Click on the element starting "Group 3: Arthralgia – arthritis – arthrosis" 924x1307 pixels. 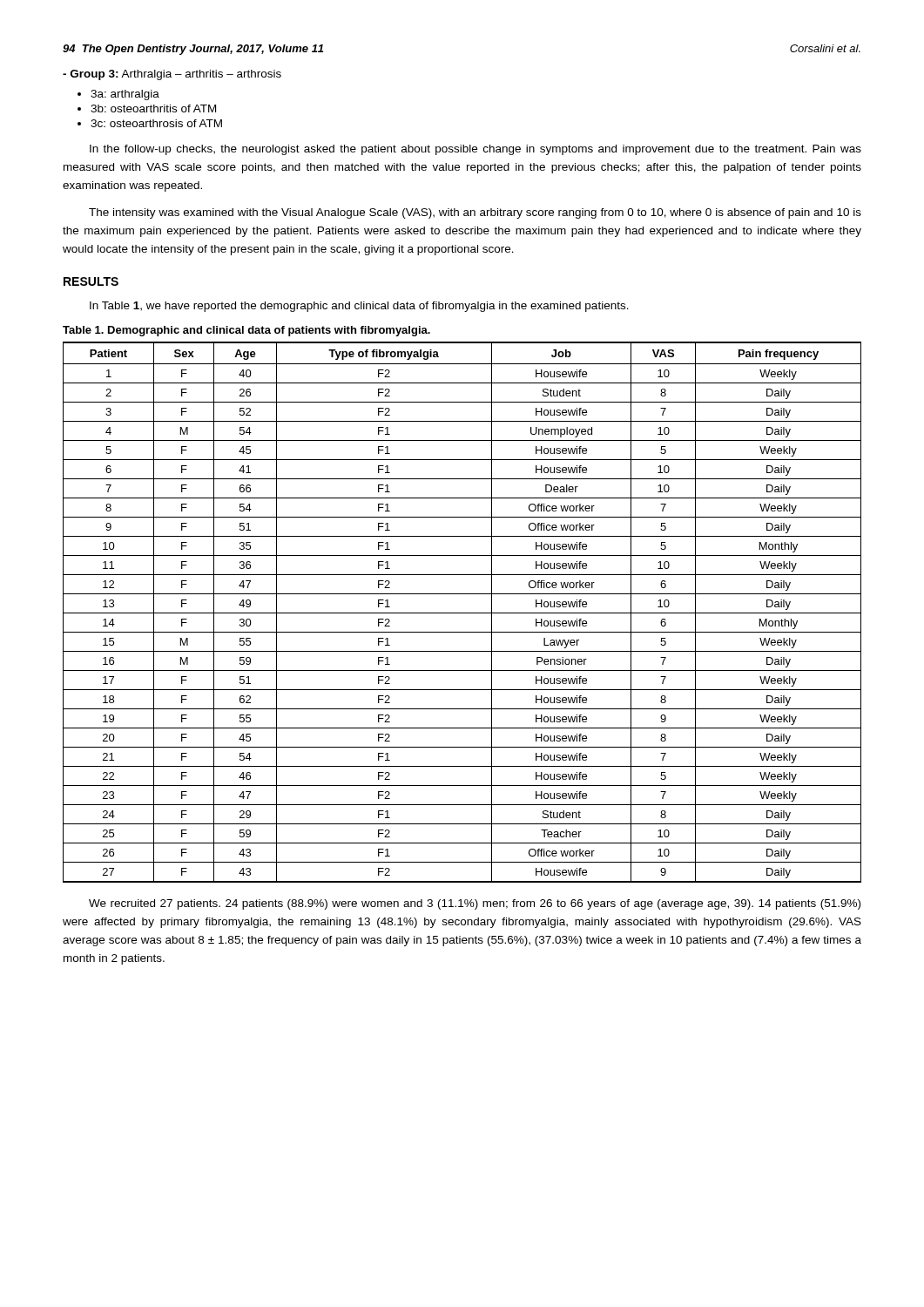click(172, 74)
